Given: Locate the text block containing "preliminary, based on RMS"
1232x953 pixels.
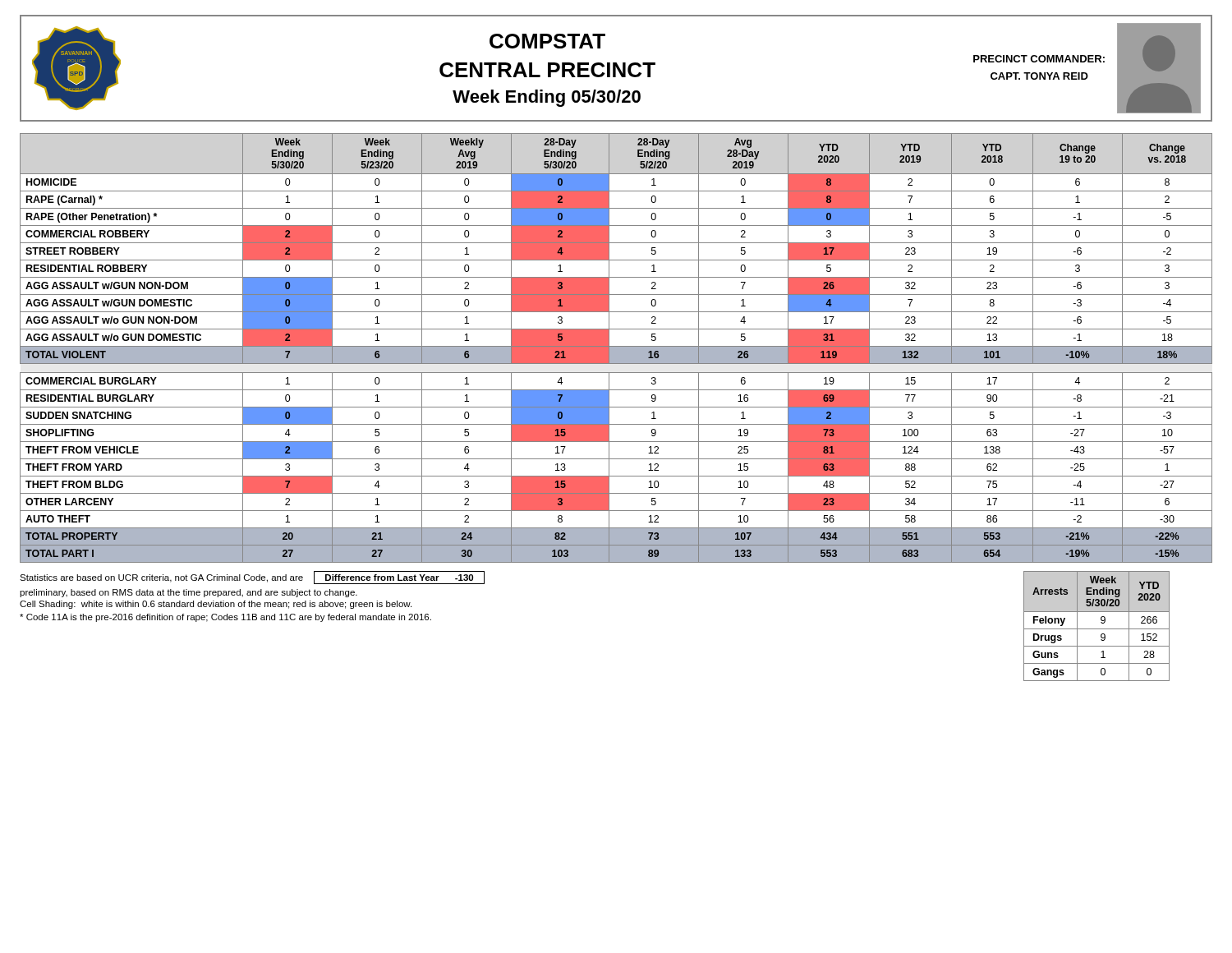Looking at the screenshot, I should [x=189, y=592].
